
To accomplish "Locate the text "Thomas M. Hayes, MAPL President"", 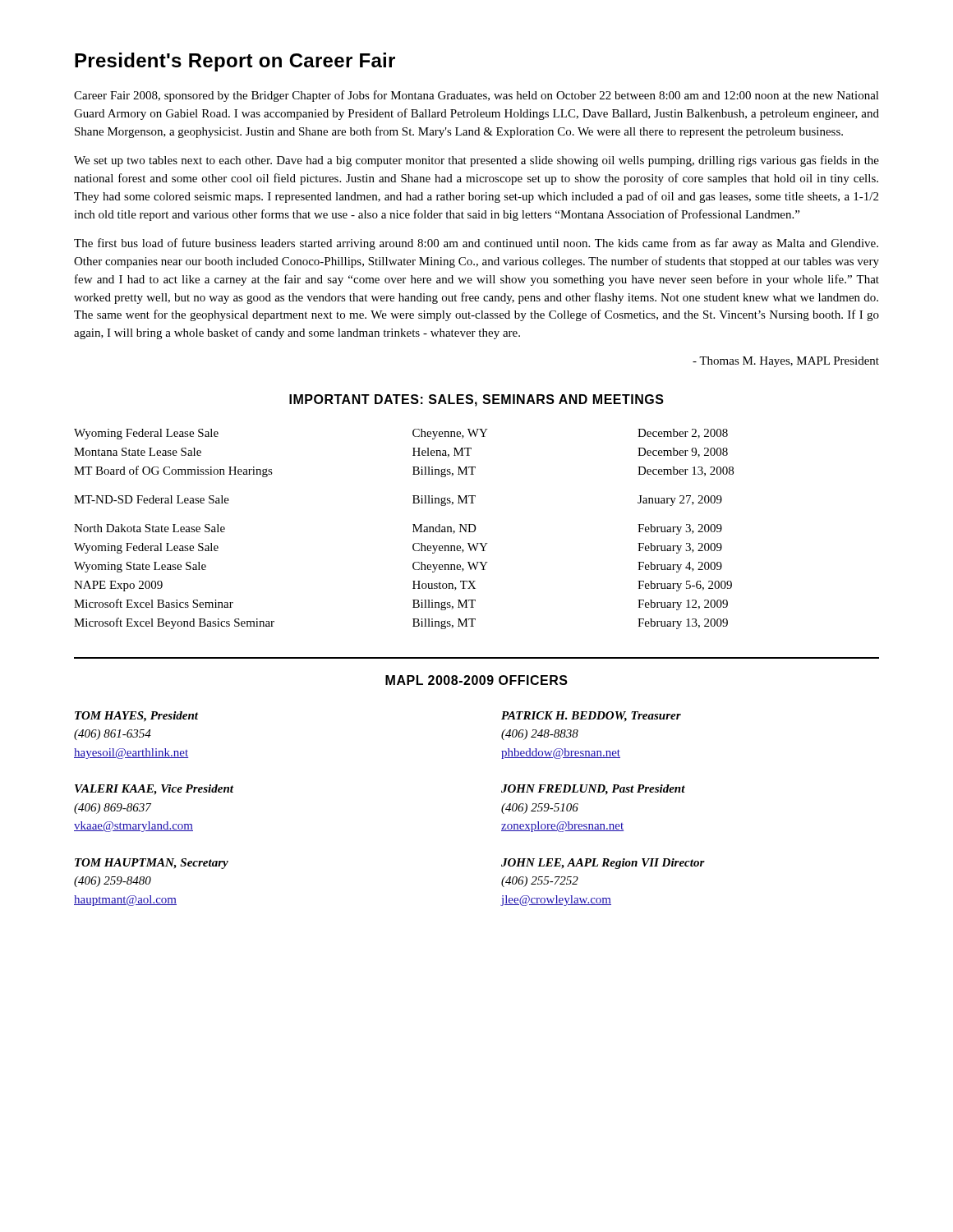I will (x=786, y=360).
